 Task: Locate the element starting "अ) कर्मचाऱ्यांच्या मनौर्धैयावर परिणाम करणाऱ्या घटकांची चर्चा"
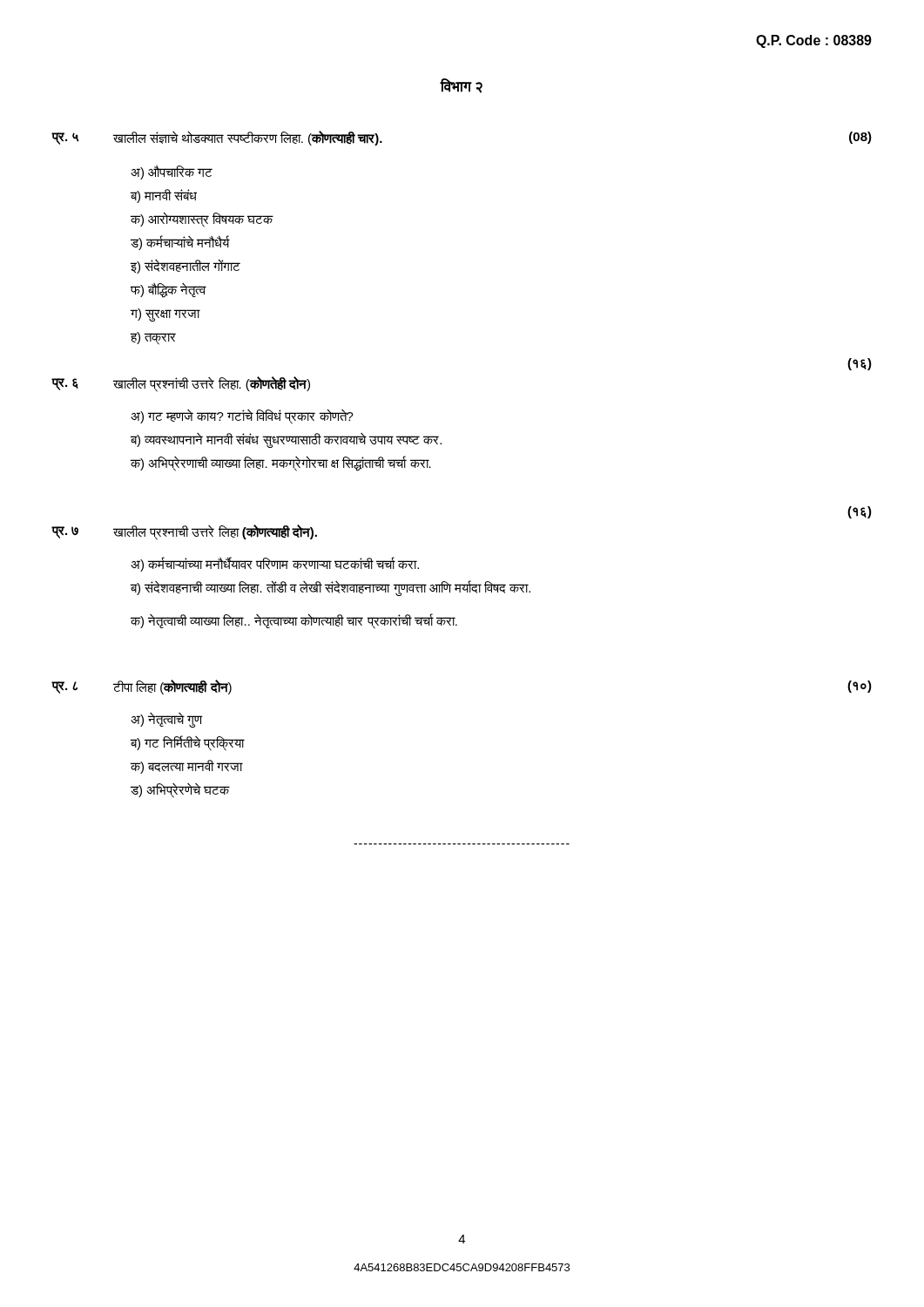[275, 564]
